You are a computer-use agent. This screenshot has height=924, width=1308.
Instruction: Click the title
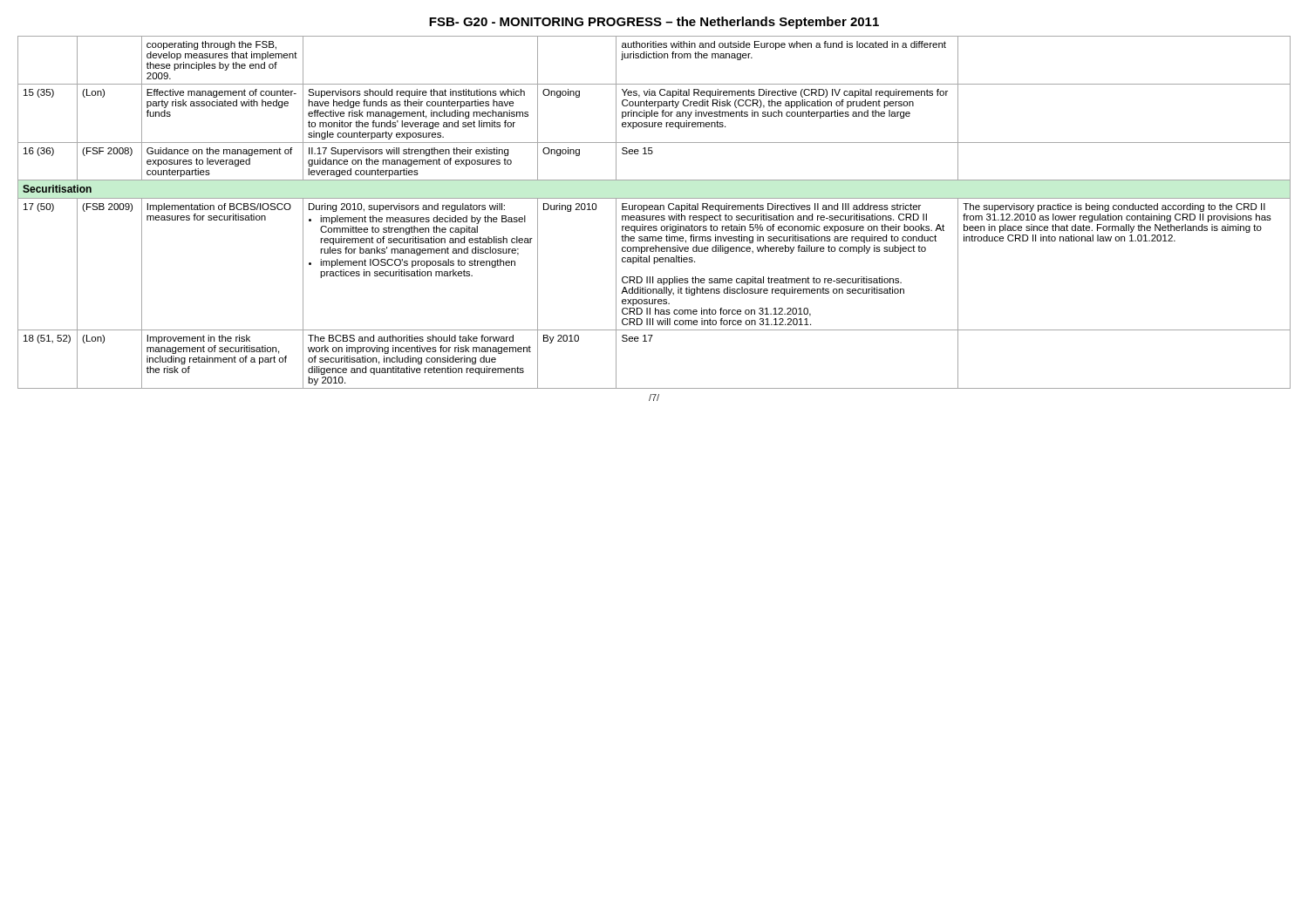click(654, 21)
